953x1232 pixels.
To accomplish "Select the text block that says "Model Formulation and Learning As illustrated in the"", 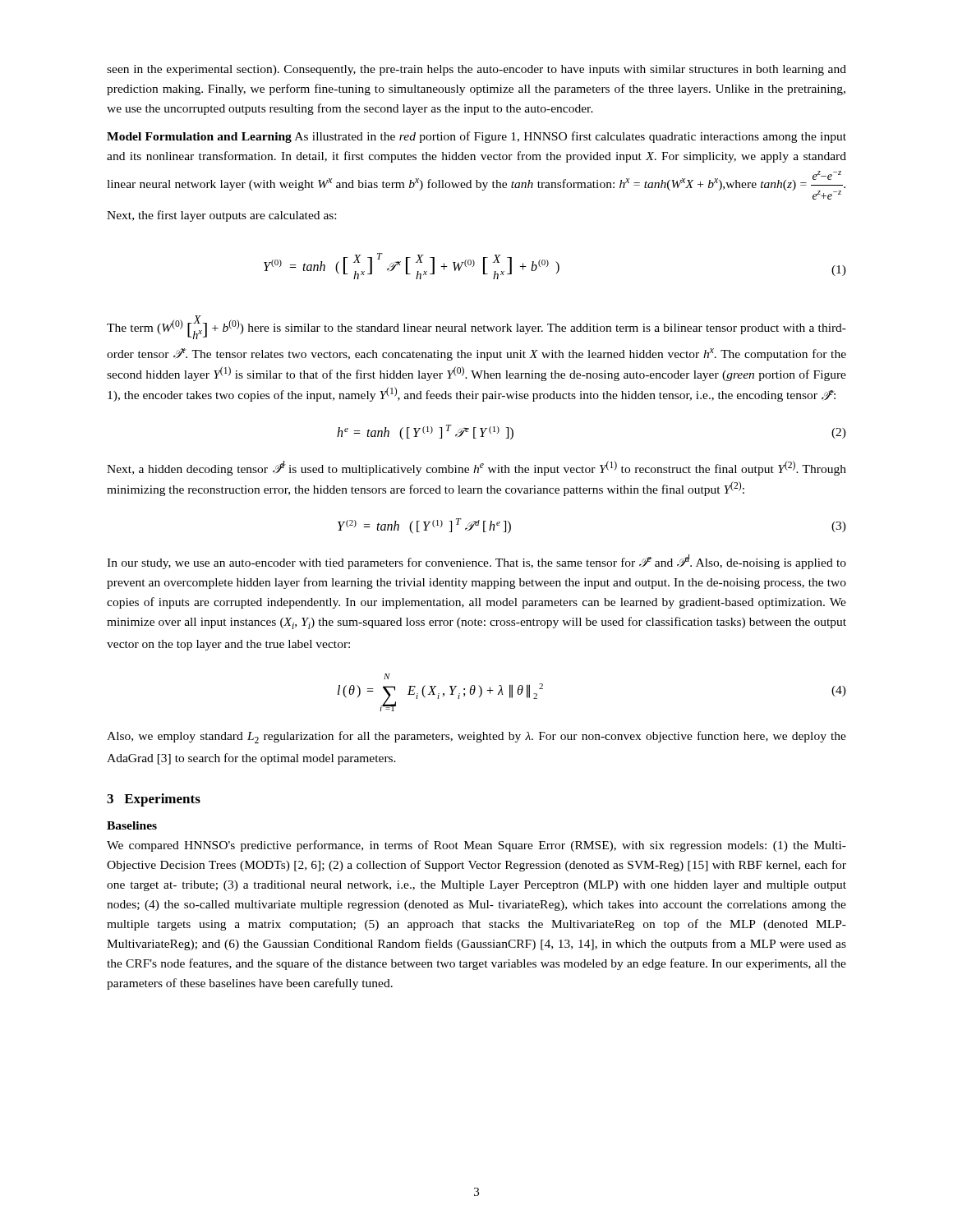I will coord(476,176).
